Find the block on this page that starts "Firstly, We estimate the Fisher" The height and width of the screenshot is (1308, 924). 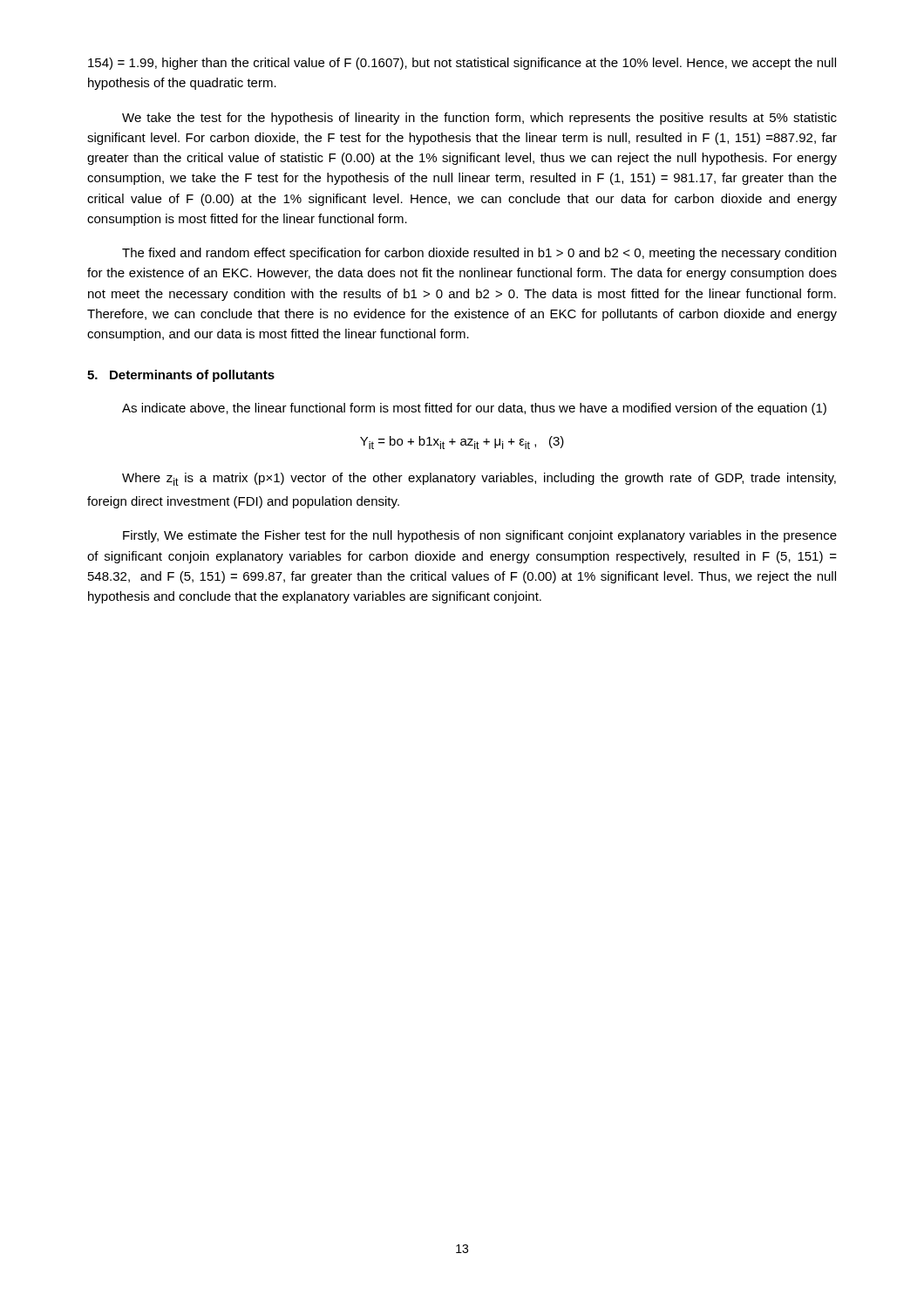(462, 566)
